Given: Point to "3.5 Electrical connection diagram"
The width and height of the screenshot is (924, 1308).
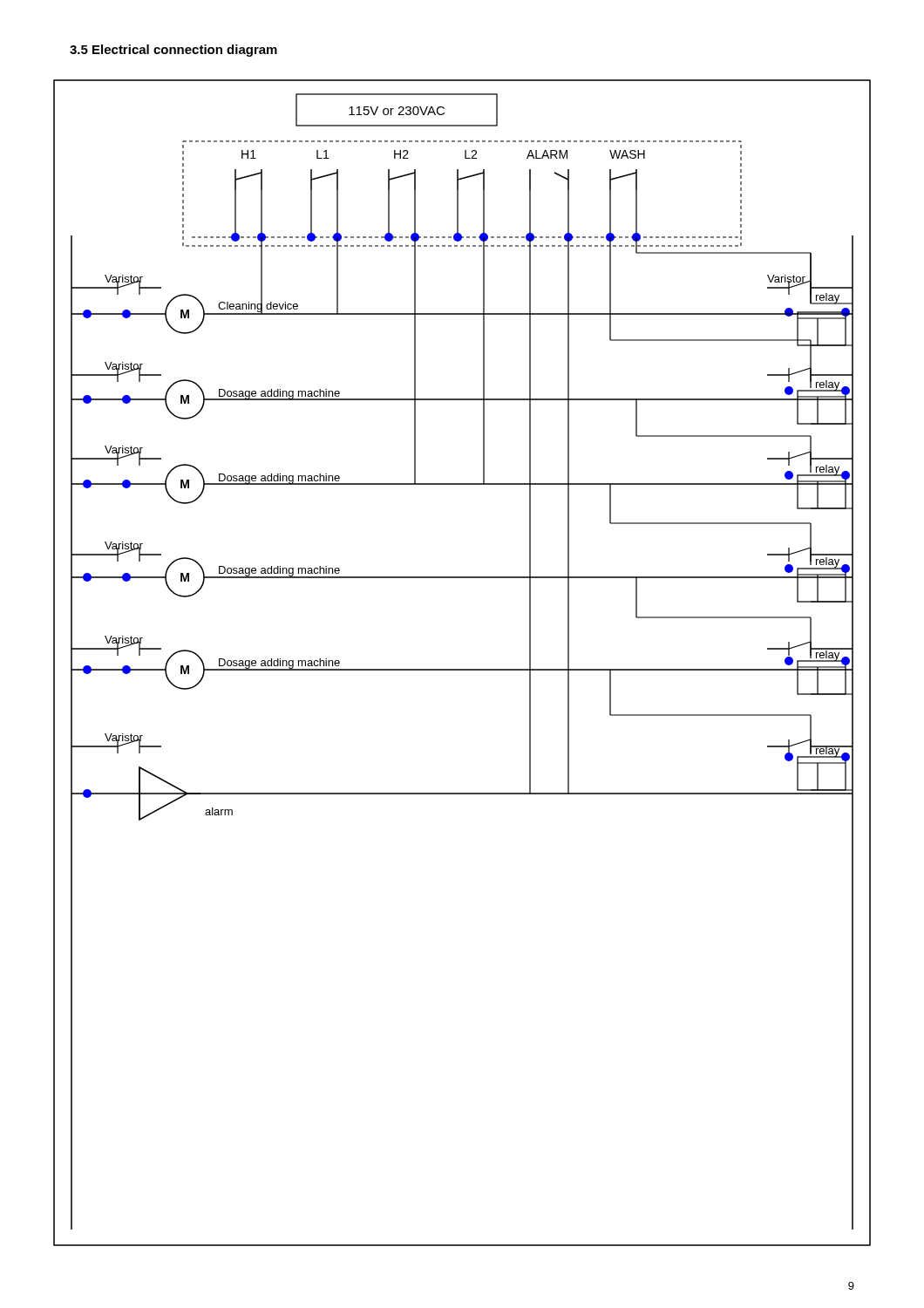Looking at the screenshot, I should 174,49.
